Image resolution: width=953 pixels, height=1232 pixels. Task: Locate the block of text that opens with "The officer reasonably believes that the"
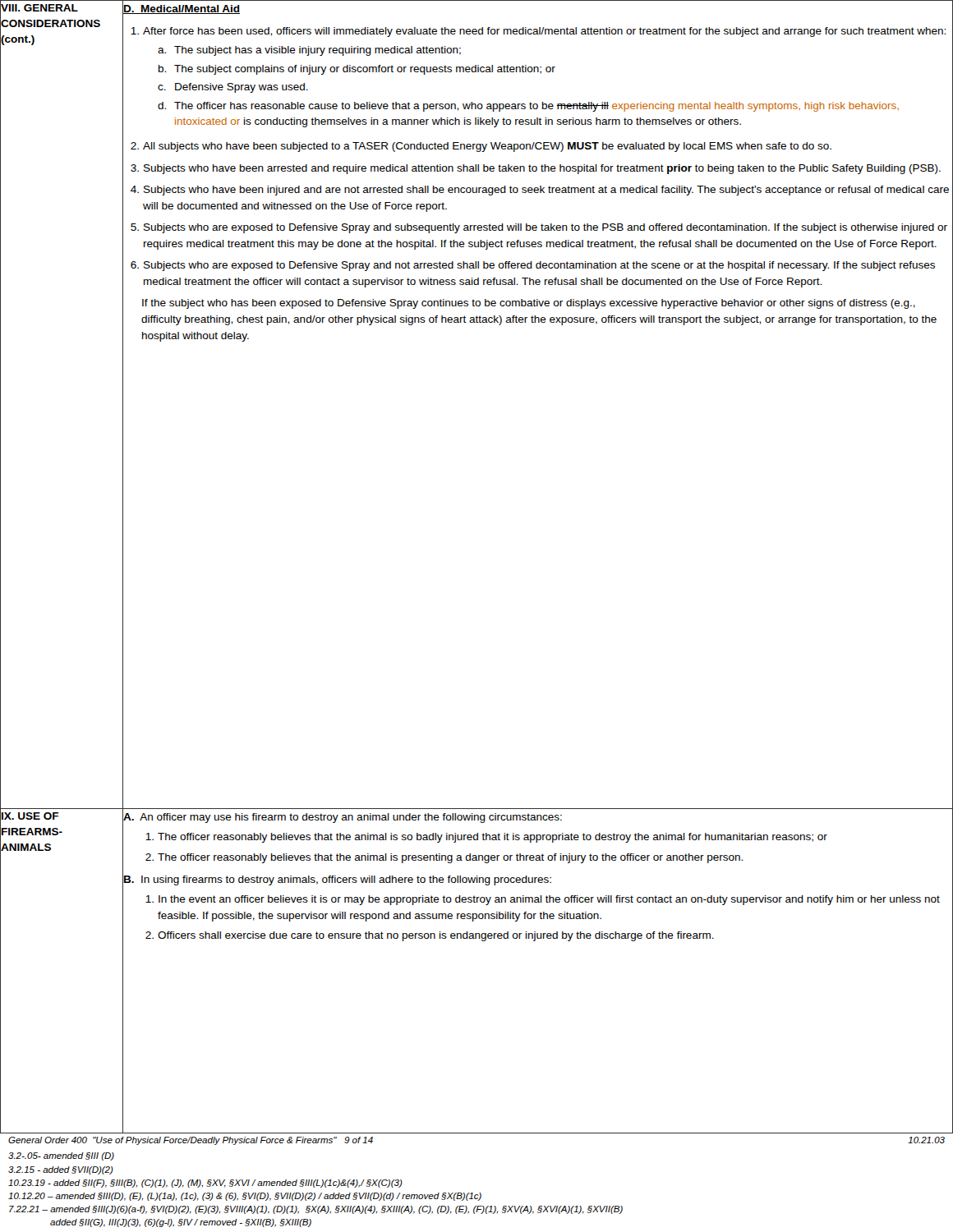tap(545, 837)
